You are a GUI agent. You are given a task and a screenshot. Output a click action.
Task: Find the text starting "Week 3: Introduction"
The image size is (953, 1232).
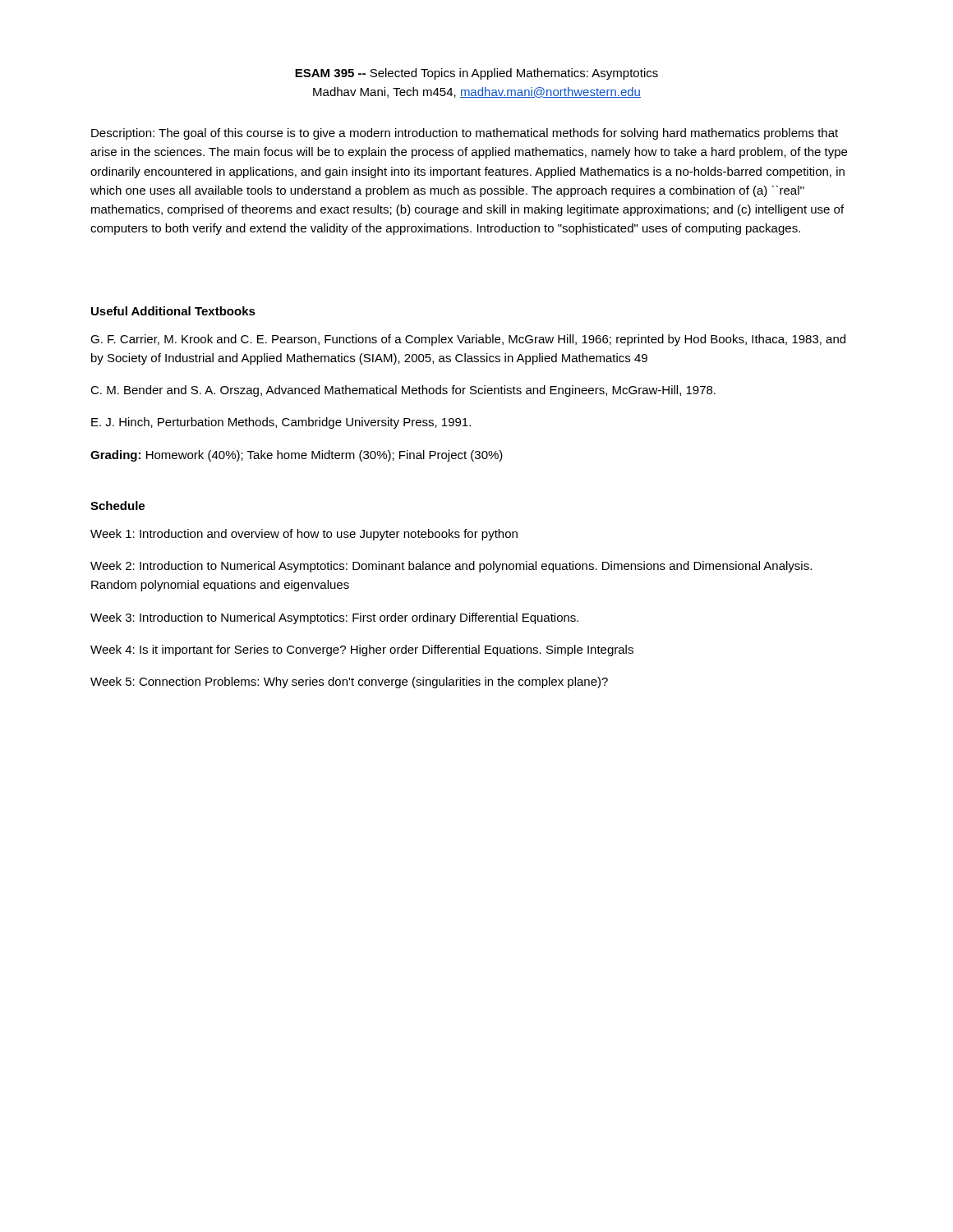point(335,617)
